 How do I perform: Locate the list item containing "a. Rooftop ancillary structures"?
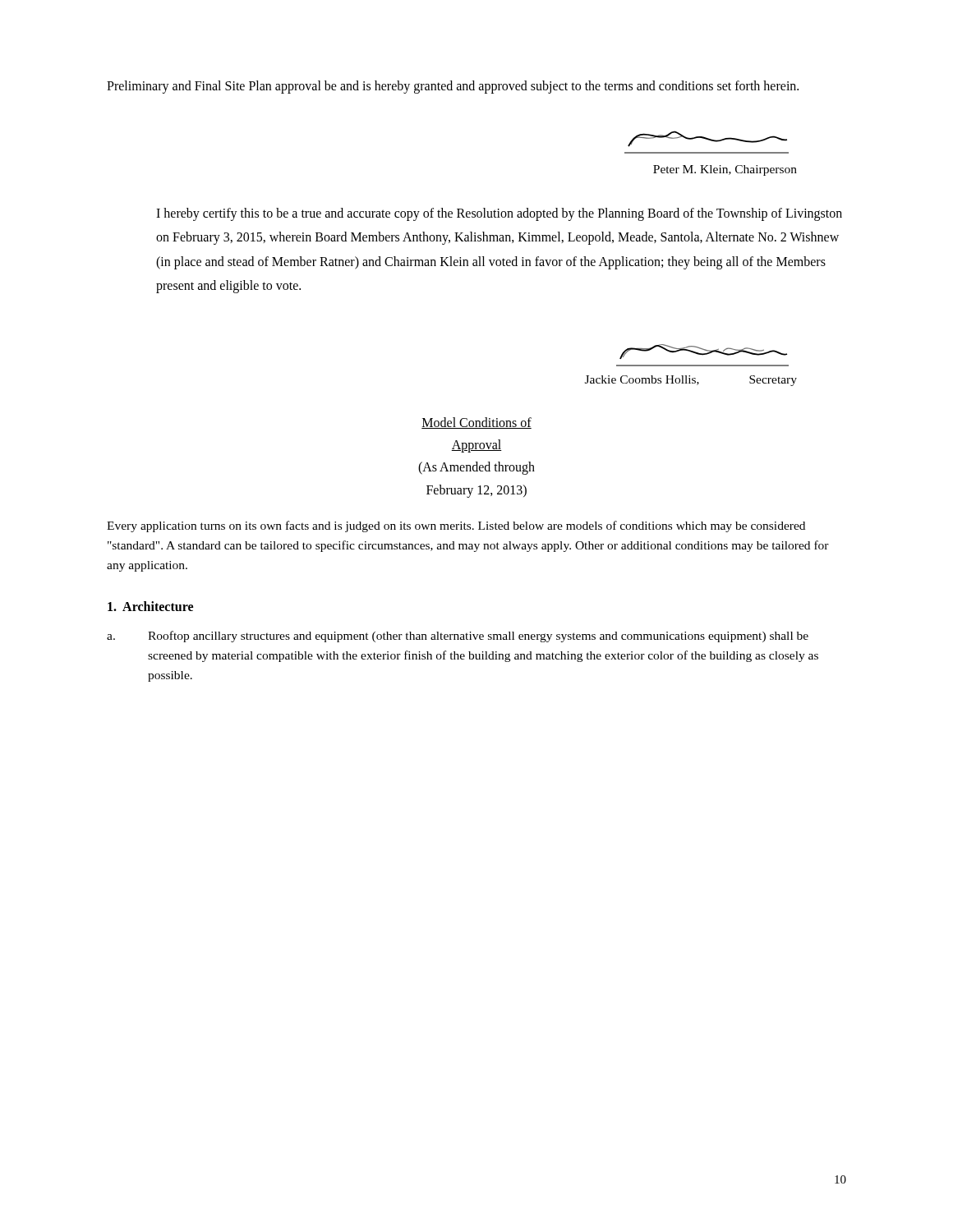476,655
